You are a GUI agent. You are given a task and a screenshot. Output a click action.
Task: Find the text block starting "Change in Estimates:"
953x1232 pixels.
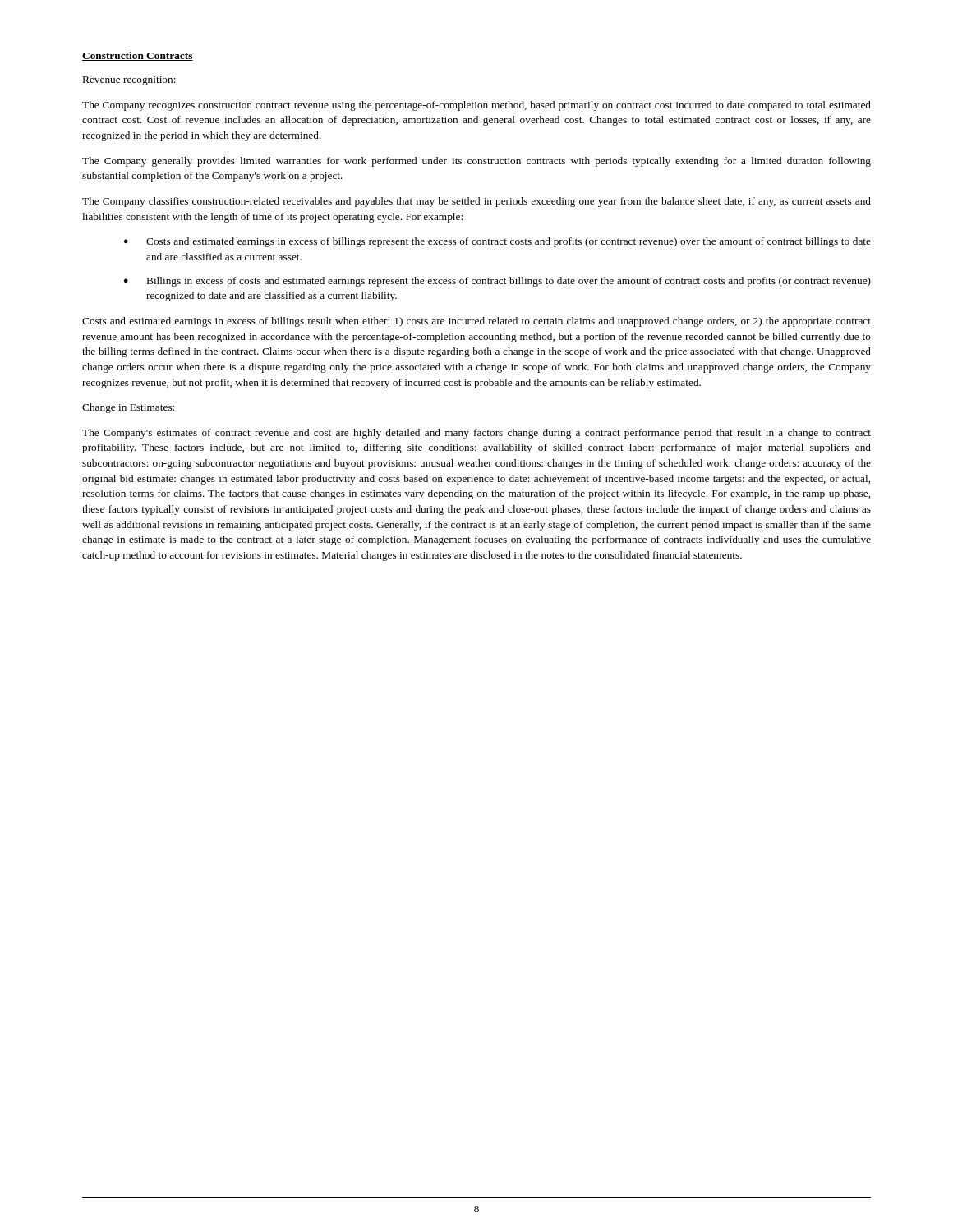point(129,407)
